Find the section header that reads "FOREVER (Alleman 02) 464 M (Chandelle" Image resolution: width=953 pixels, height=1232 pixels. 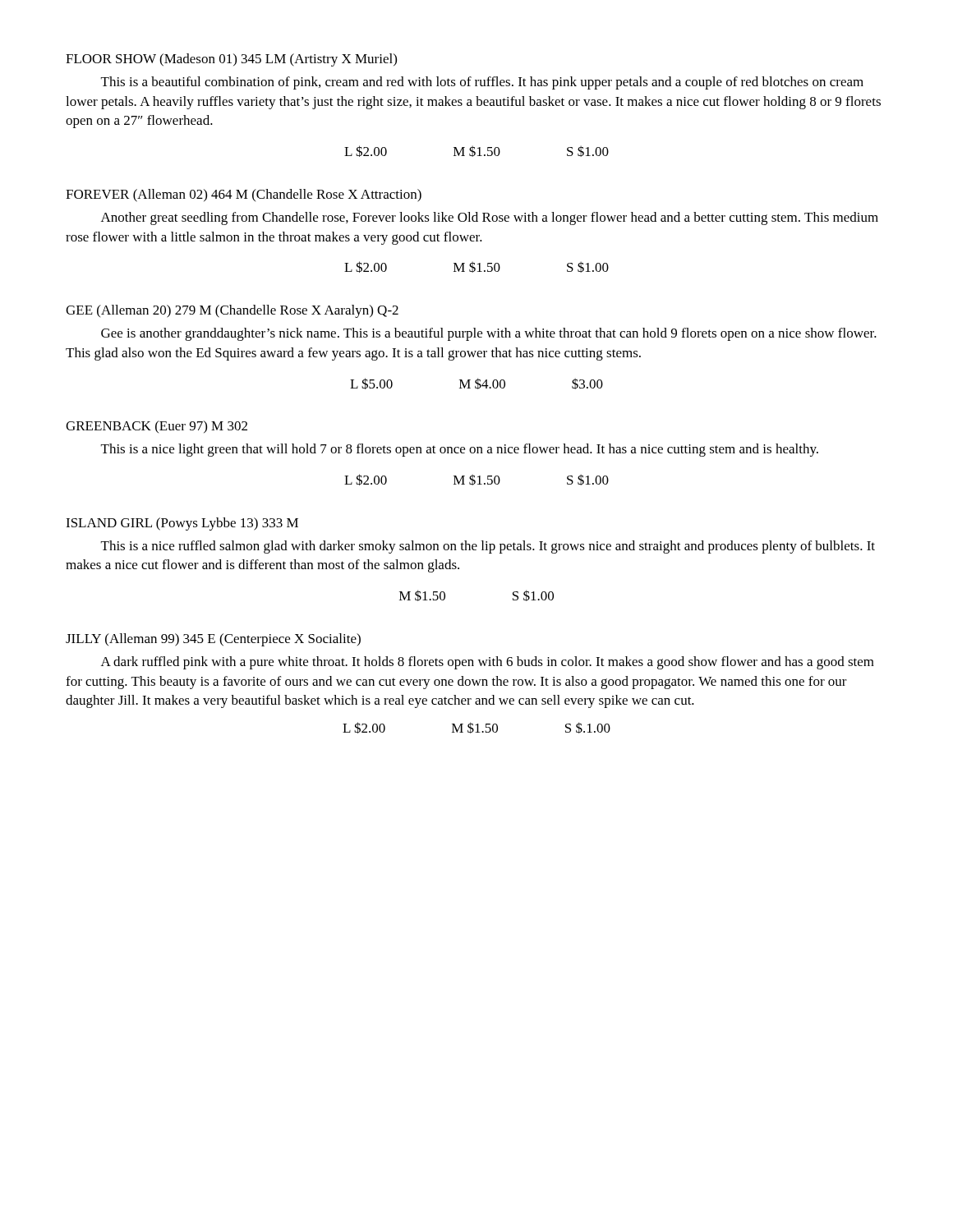click(244, 194)
